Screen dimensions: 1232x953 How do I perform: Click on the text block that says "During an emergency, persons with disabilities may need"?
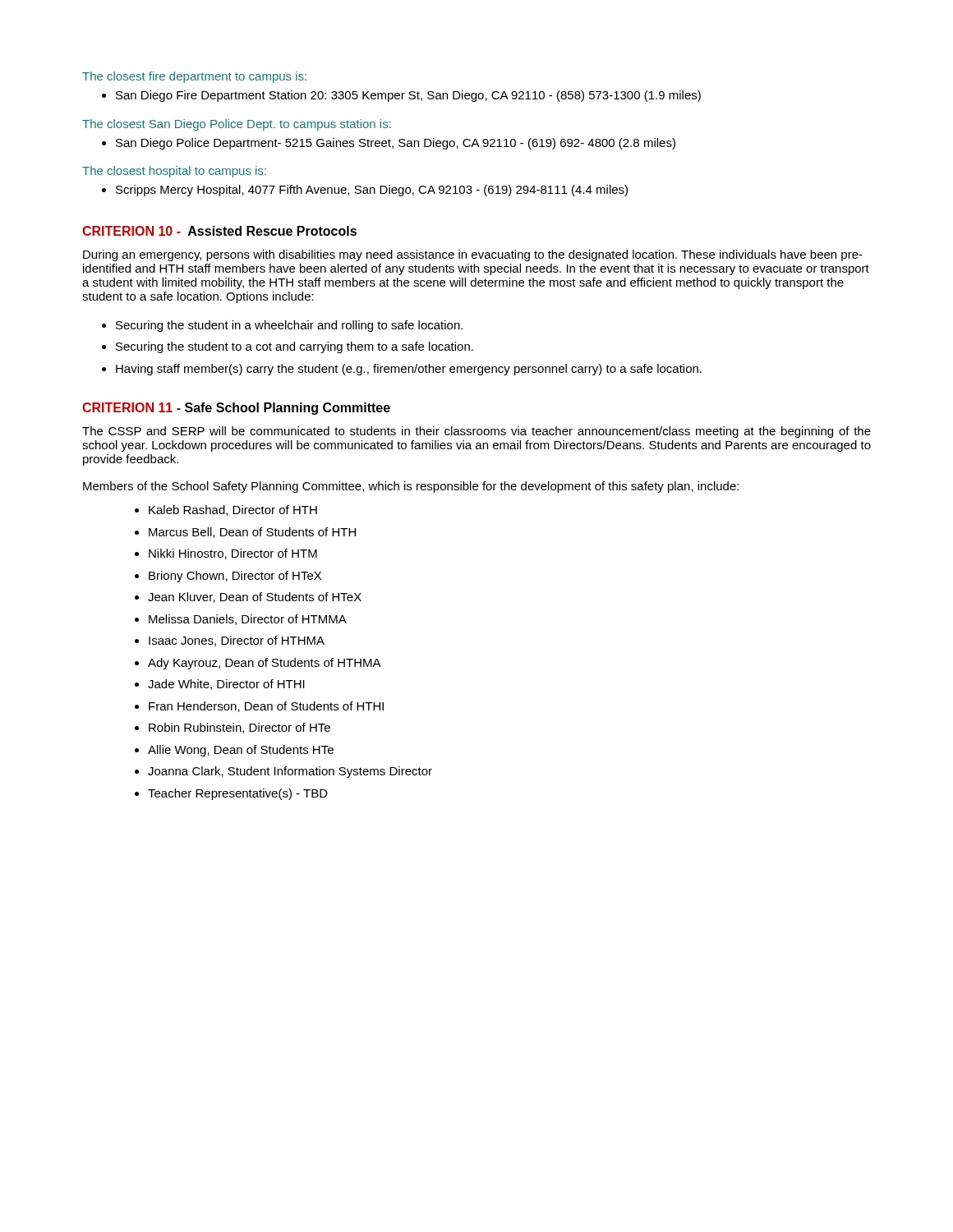476,275
